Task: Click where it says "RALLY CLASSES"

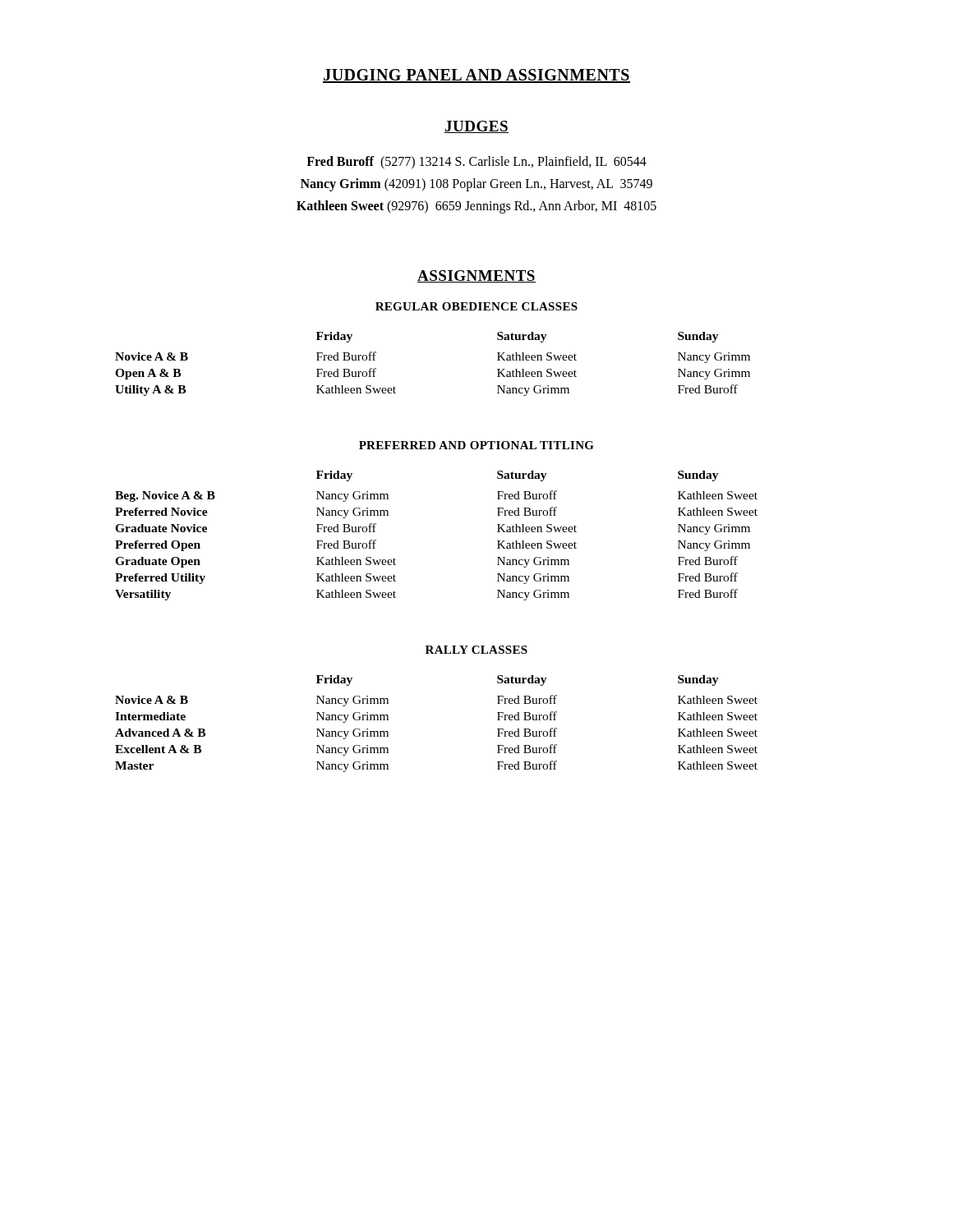Action: 476,649
